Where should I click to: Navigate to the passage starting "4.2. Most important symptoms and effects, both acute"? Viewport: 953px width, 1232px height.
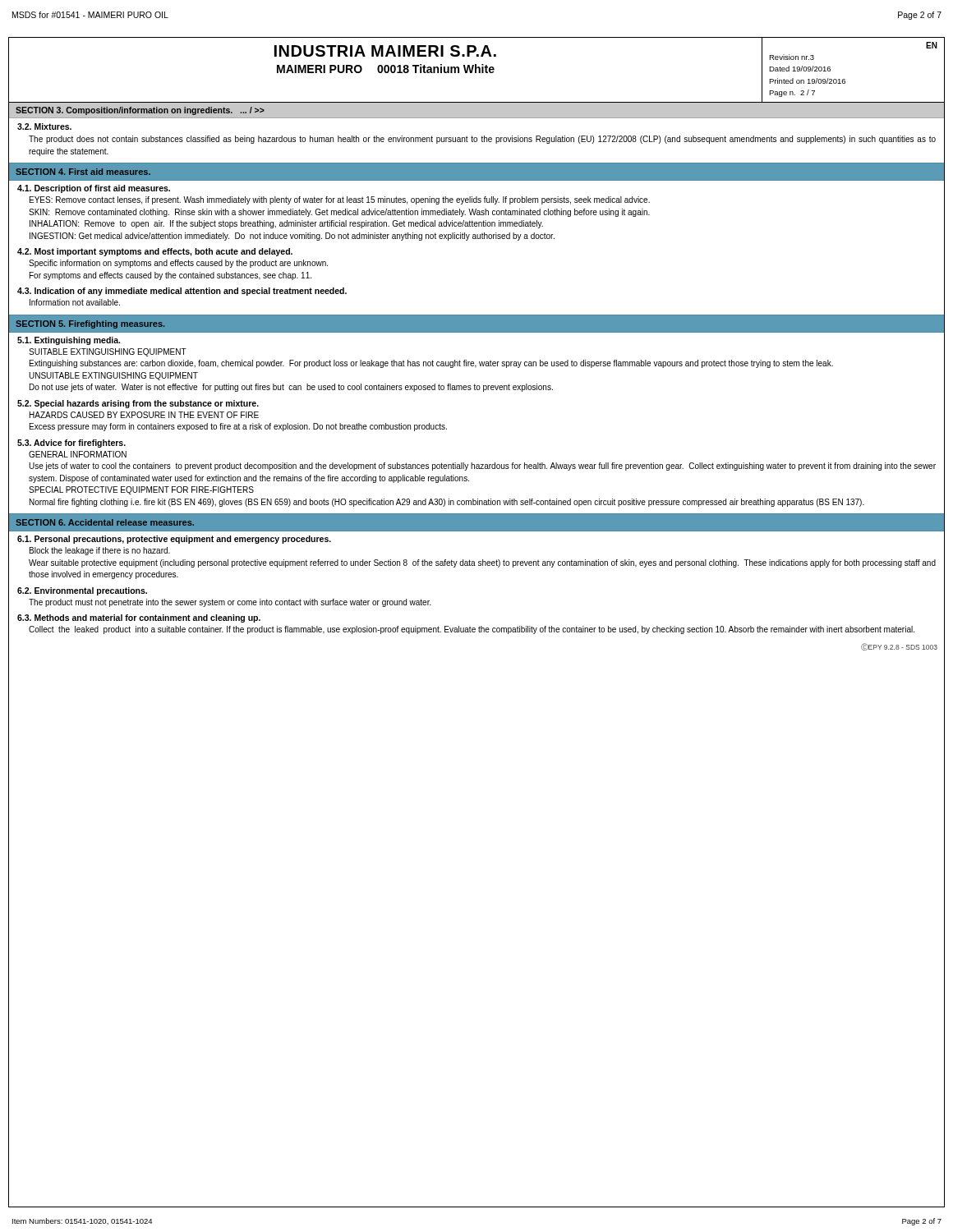(x=155, y=251)
